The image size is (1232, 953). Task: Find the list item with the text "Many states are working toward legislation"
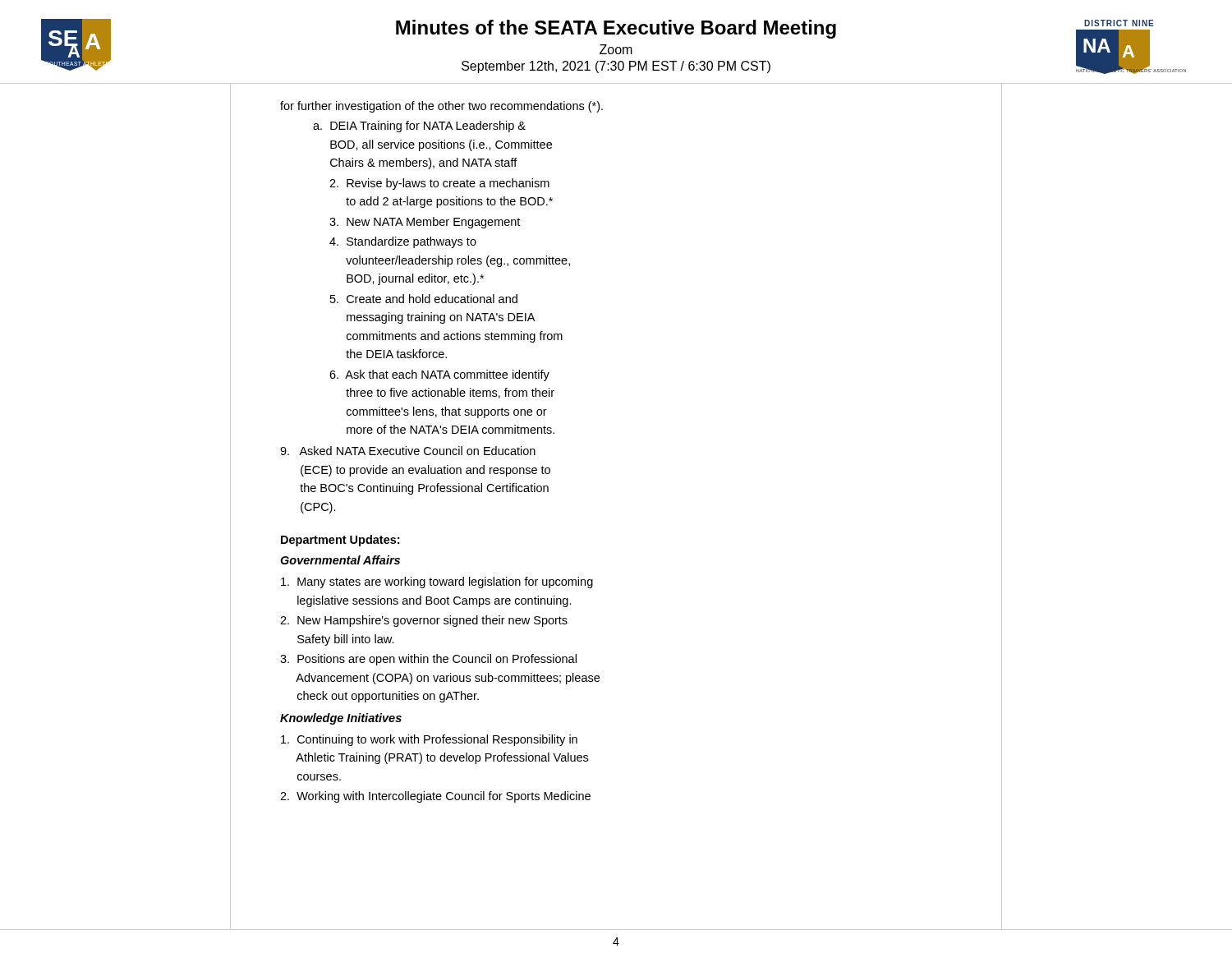[x=437, y=591]
